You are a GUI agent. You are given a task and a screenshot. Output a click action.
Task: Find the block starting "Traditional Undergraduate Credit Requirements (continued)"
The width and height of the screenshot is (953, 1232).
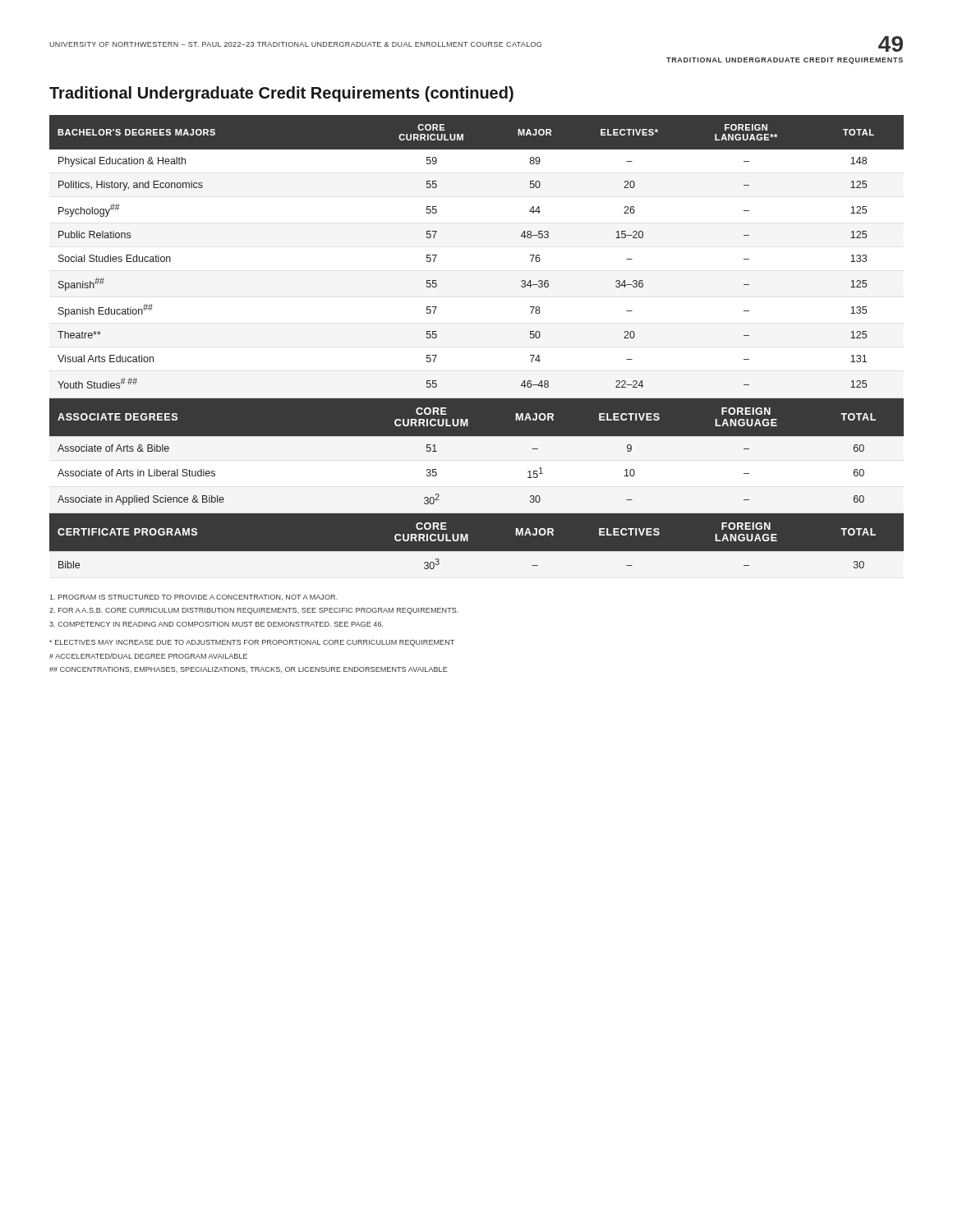[x=282, y=93]
